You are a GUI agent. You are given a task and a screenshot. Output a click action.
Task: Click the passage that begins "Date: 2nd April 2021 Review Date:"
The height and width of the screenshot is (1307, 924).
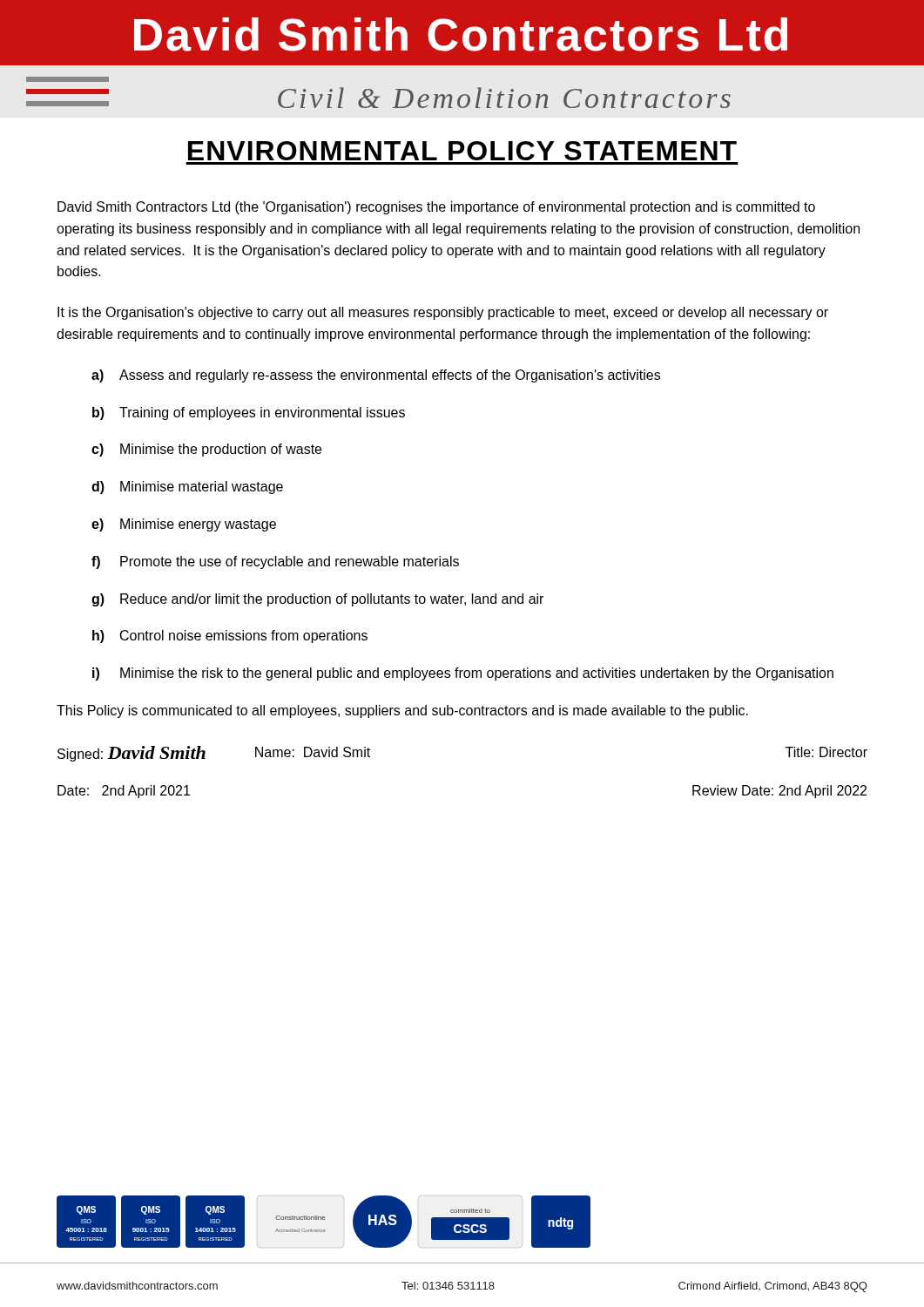click(122, 790)
